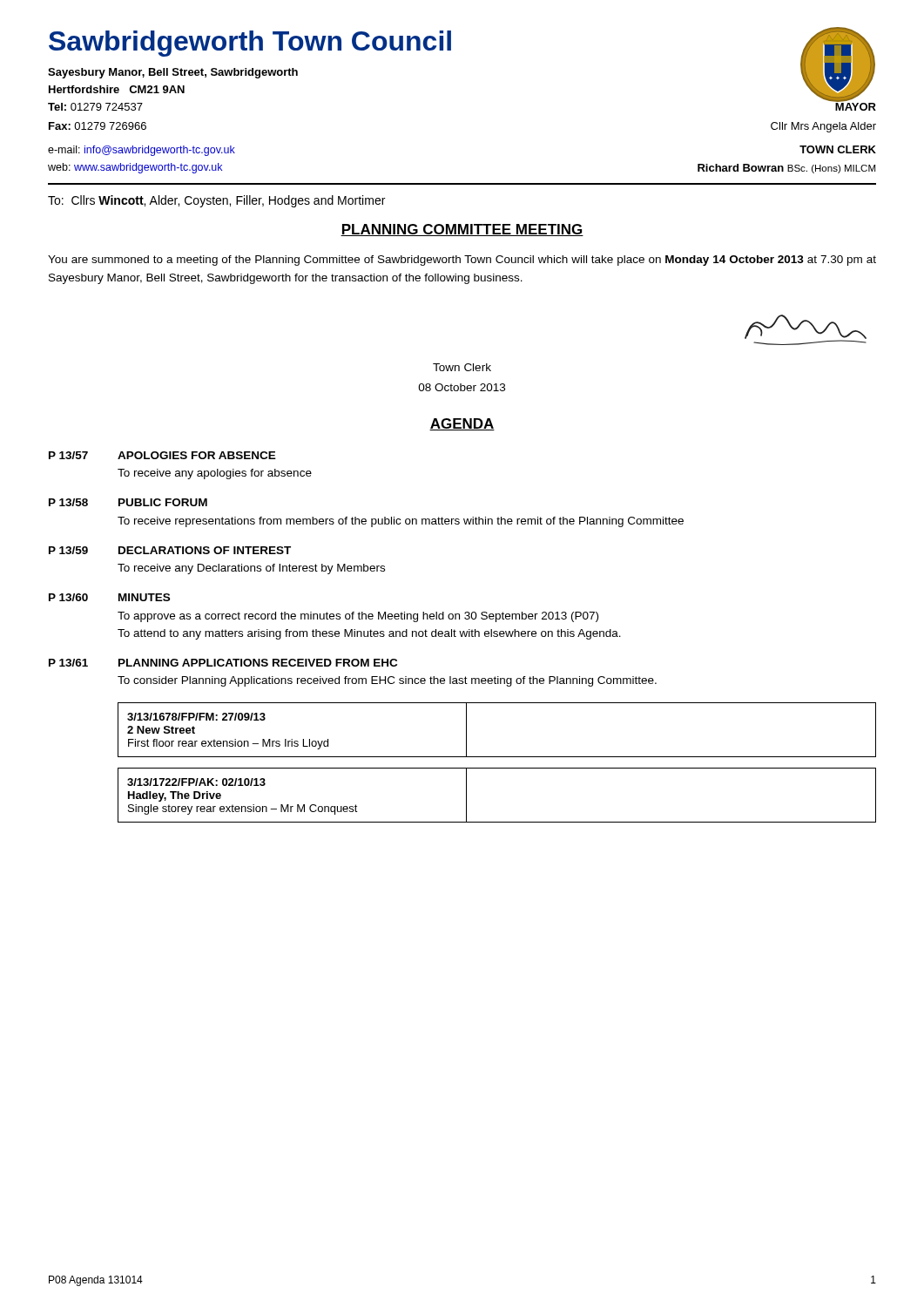Screen dimensions: 1307x924
Task: Point to the passage starting "✦ ✦ ✦ Sawbridgeworth Town Council"
Action: [x=187, y=70]
